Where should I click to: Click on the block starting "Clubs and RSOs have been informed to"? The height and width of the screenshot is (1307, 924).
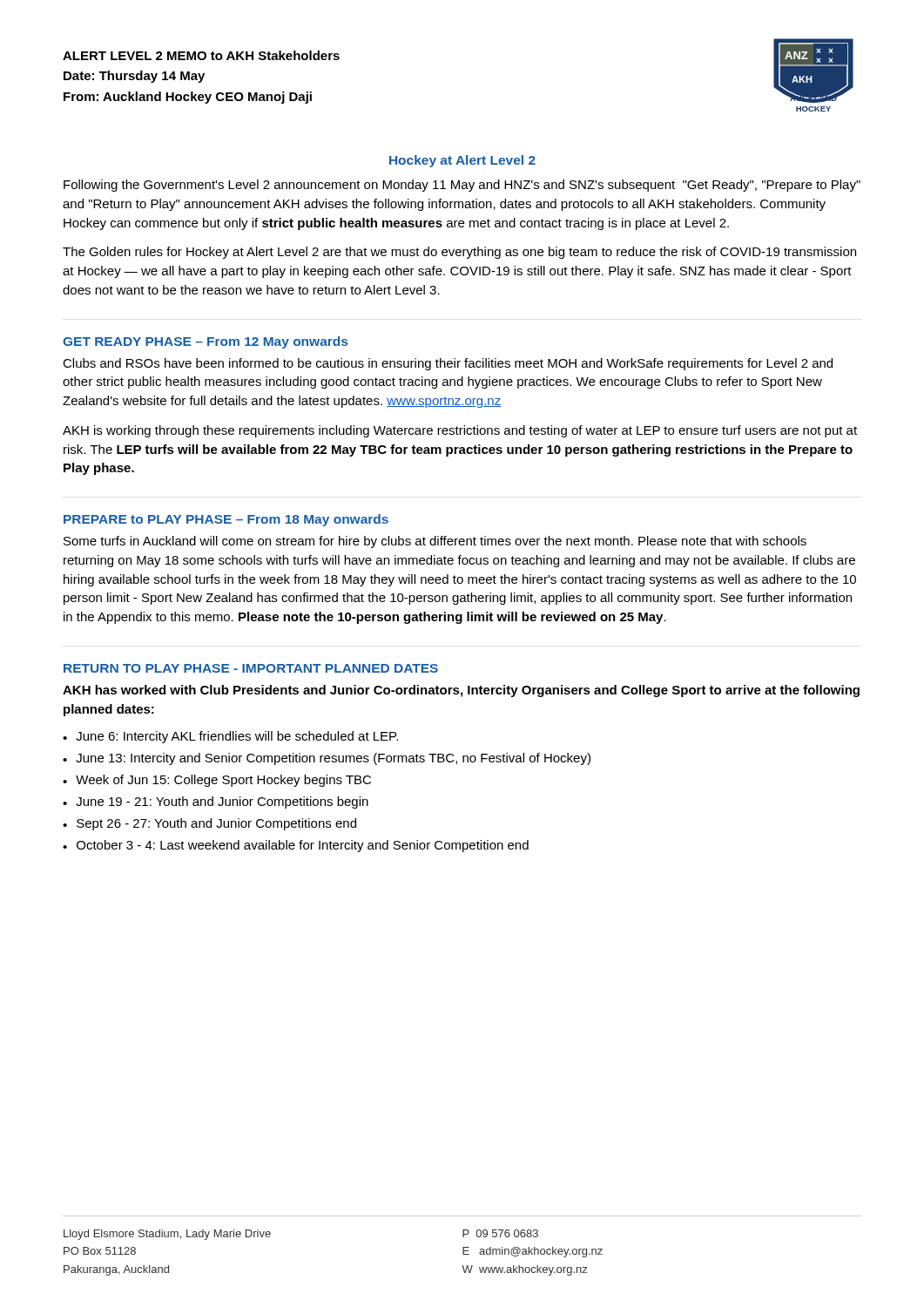(462, 415)
